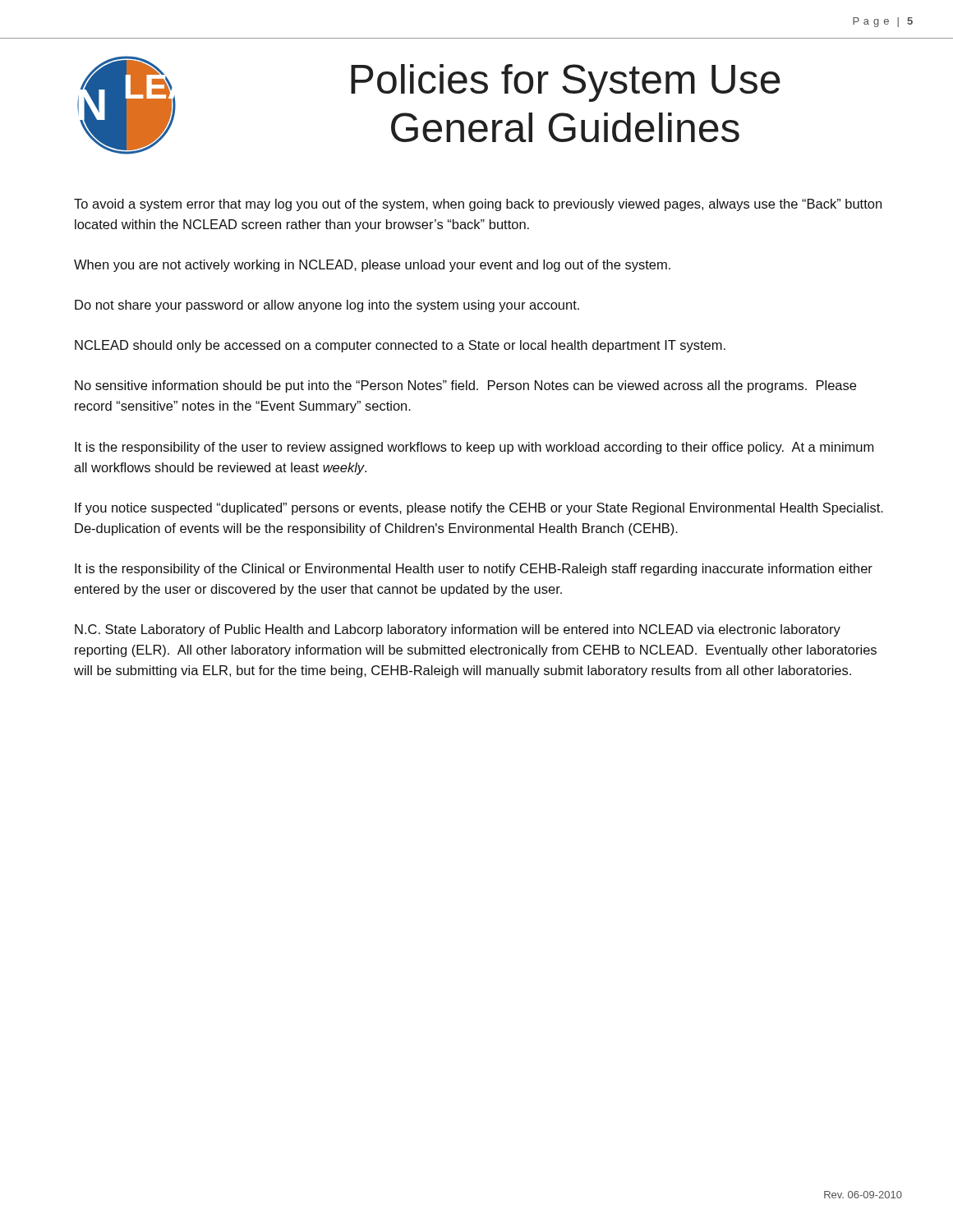Find the block starting "Policies for System UseGeneral Guidelines"
Screen dimensions: 1232x953
[565, 104]
